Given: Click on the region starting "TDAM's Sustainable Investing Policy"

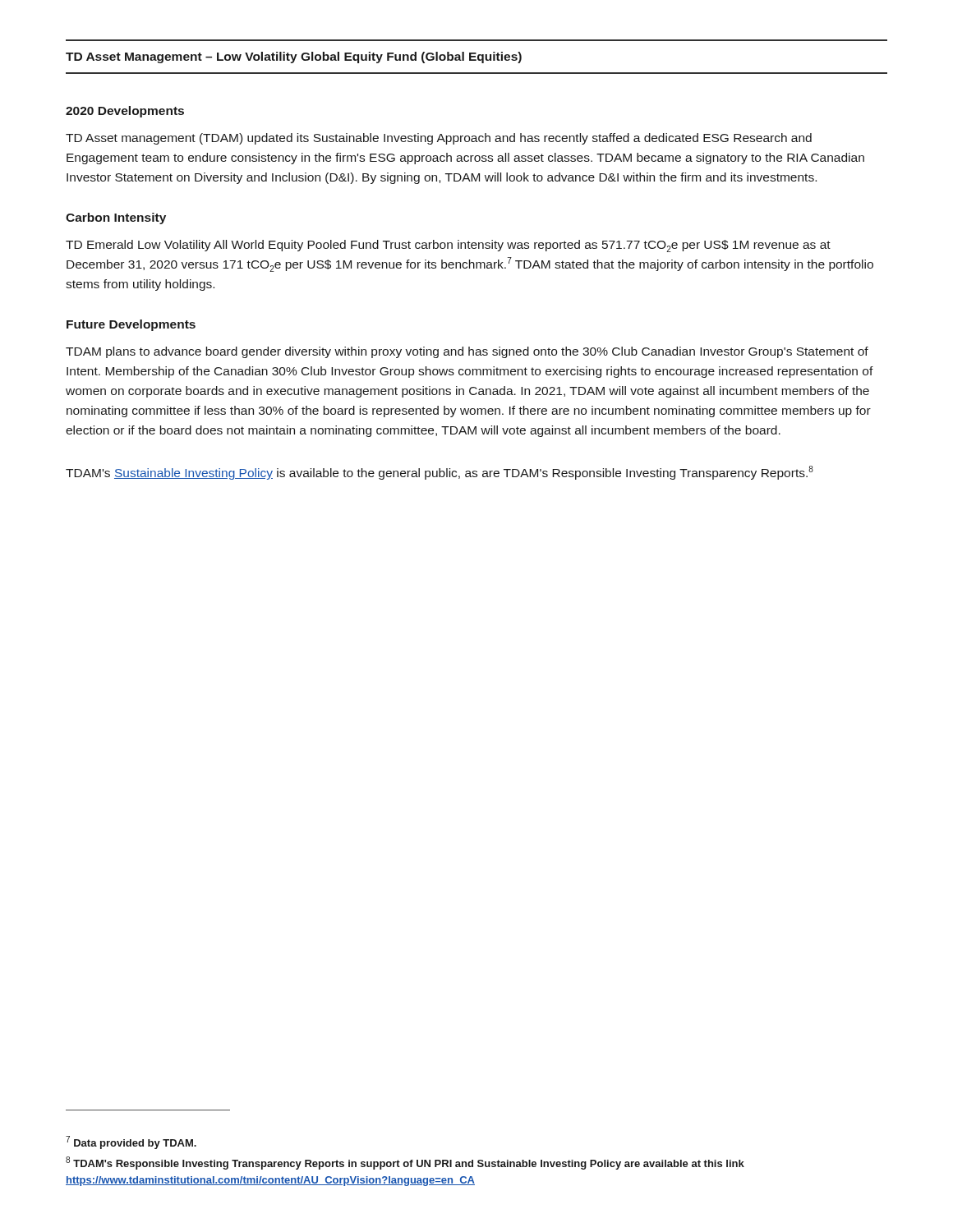Looking at the screenshot, I should pos(439,472).
